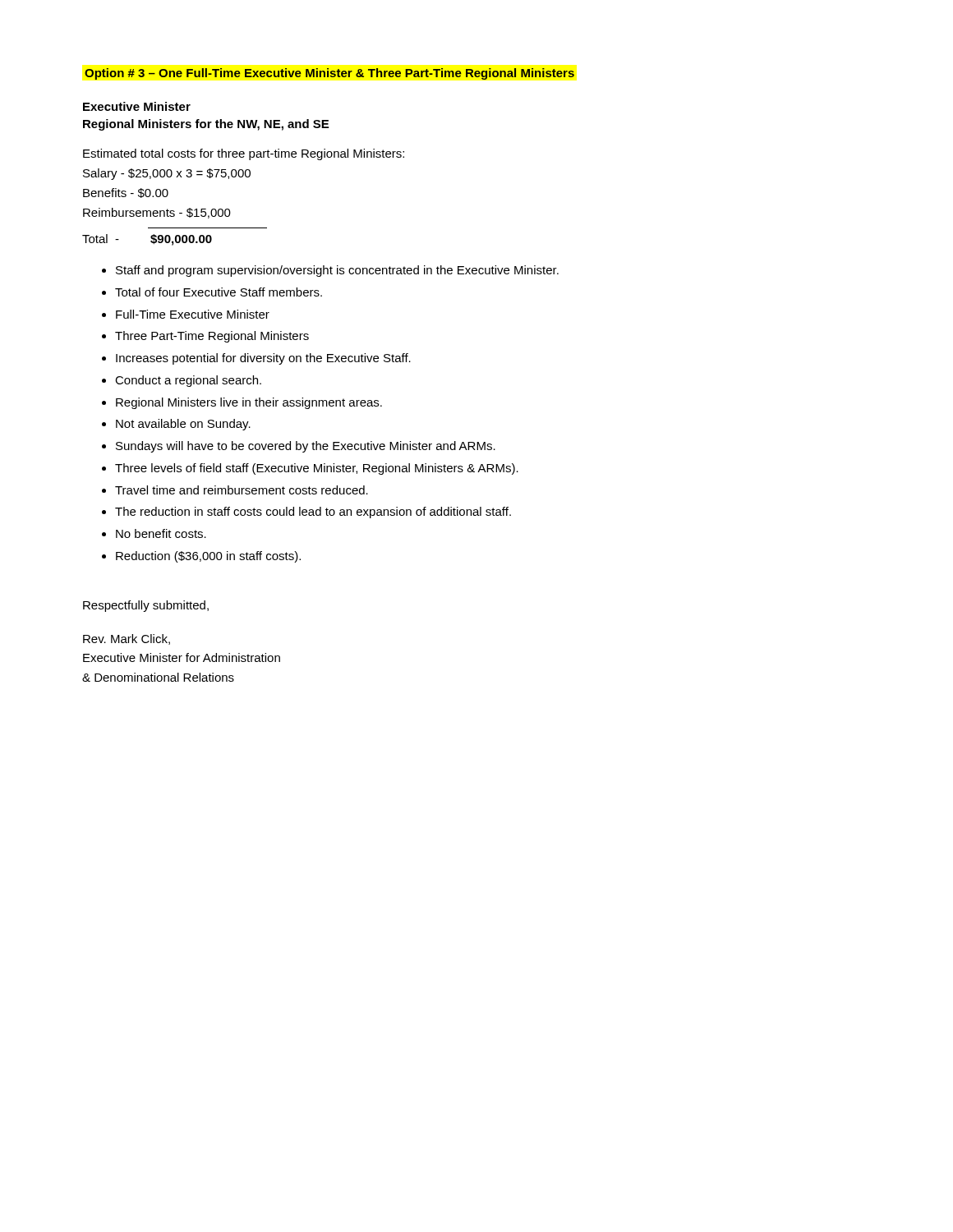Select the list item that says "Sundays will have to be covered"
Viewport: 953px width, 1232px height.
(x=493, y=446)
